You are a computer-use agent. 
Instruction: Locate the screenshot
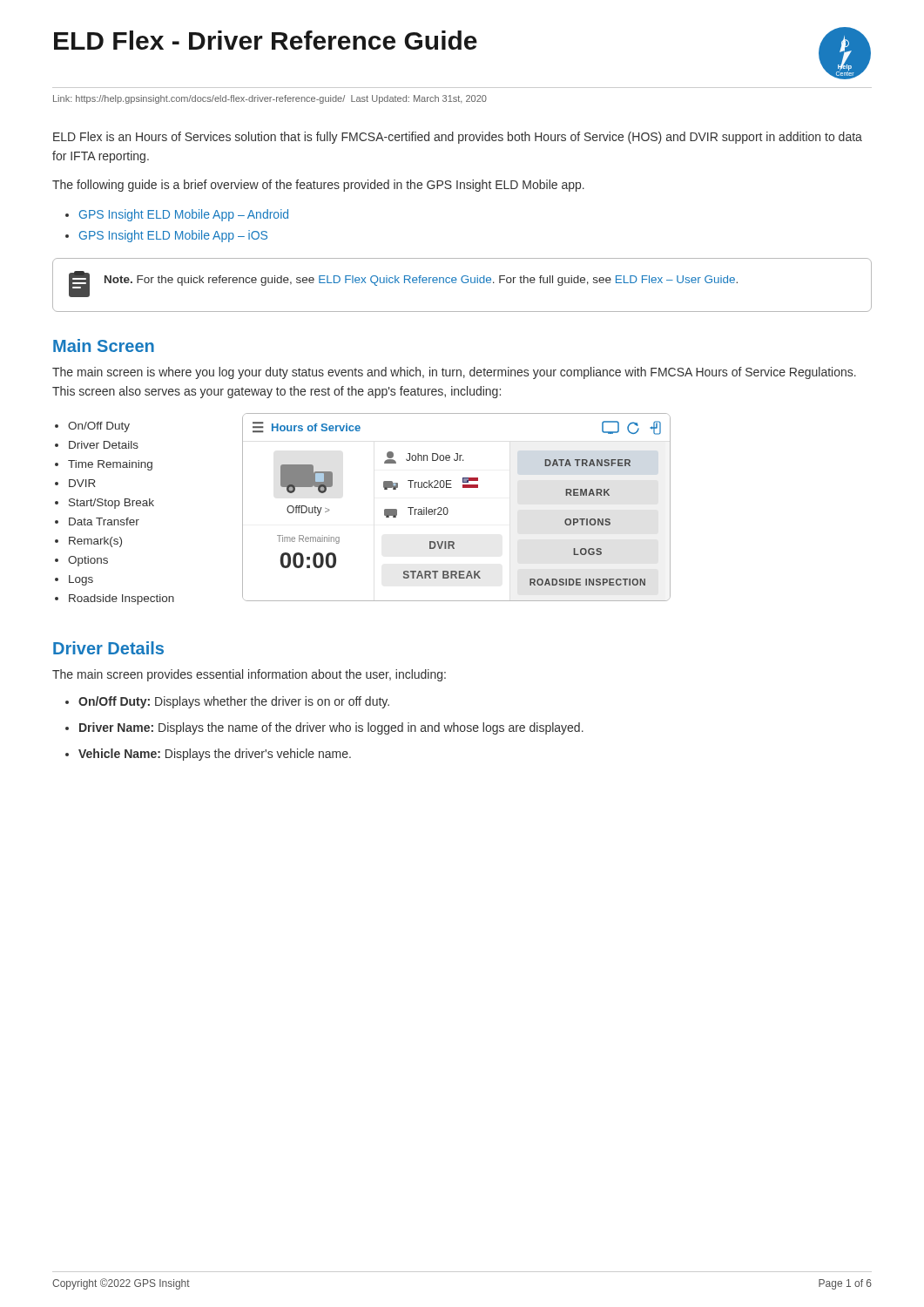pos(557,508)
